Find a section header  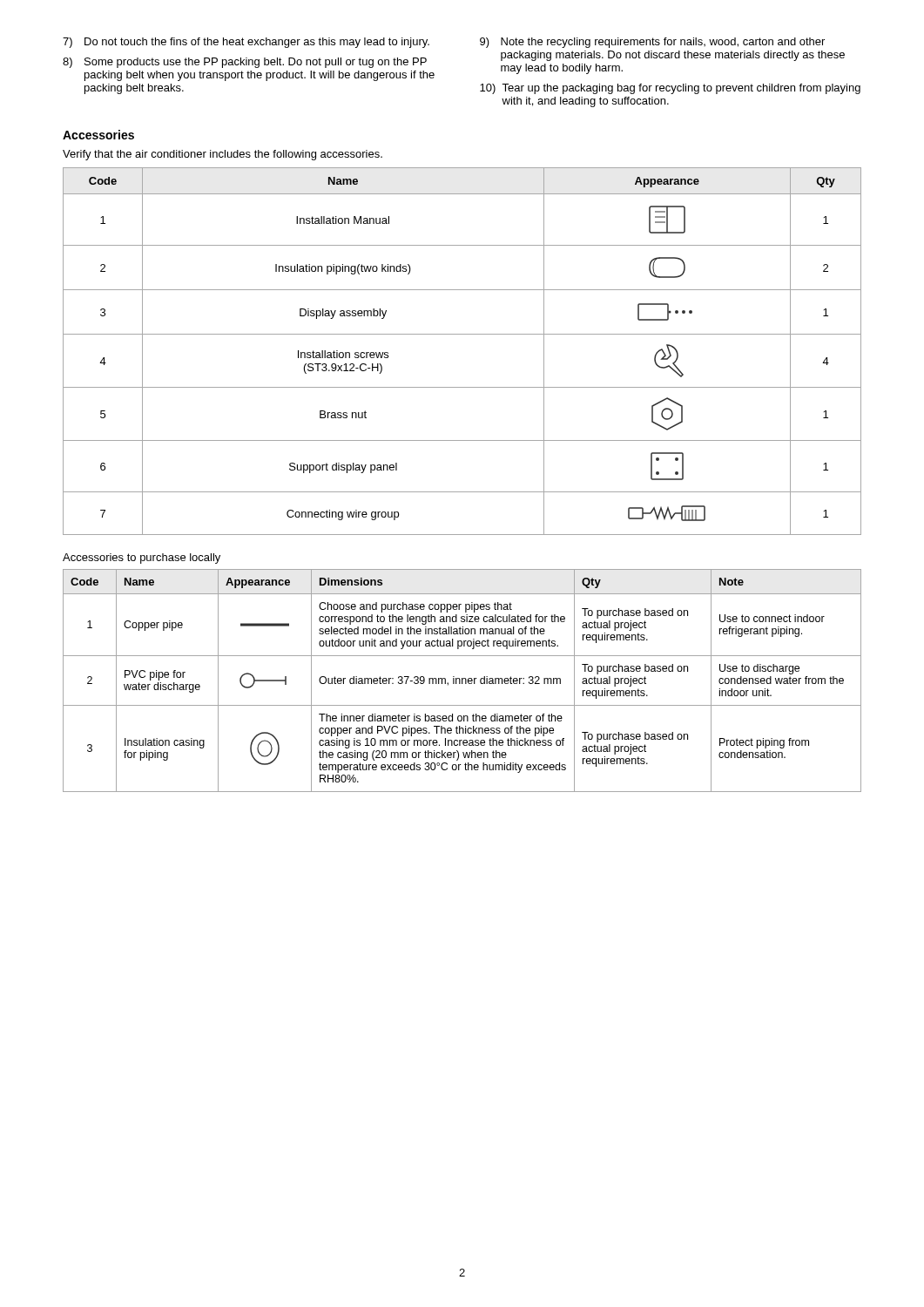[99, 135]
